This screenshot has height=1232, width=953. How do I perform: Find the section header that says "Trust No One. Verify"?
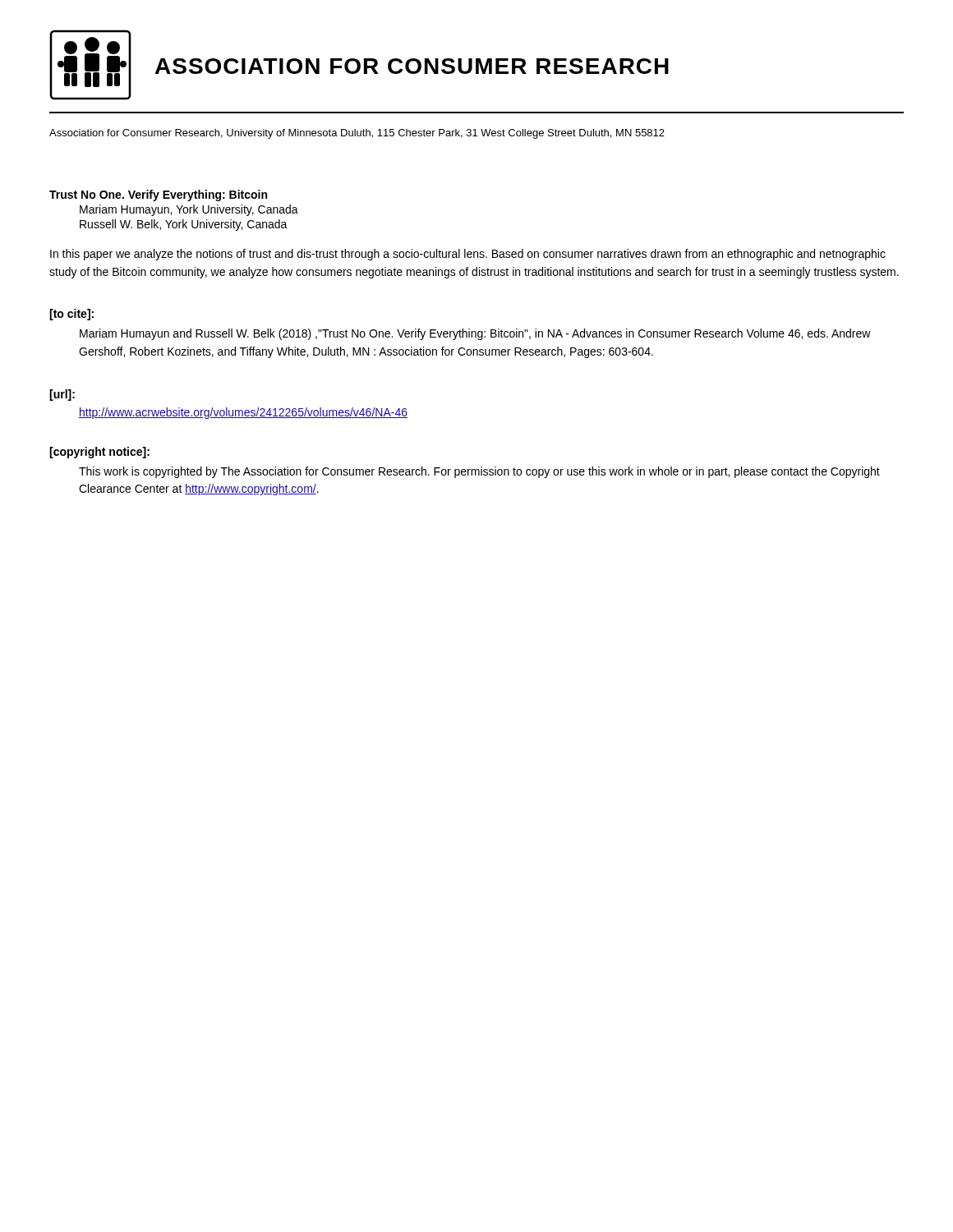tap(159, 195)
